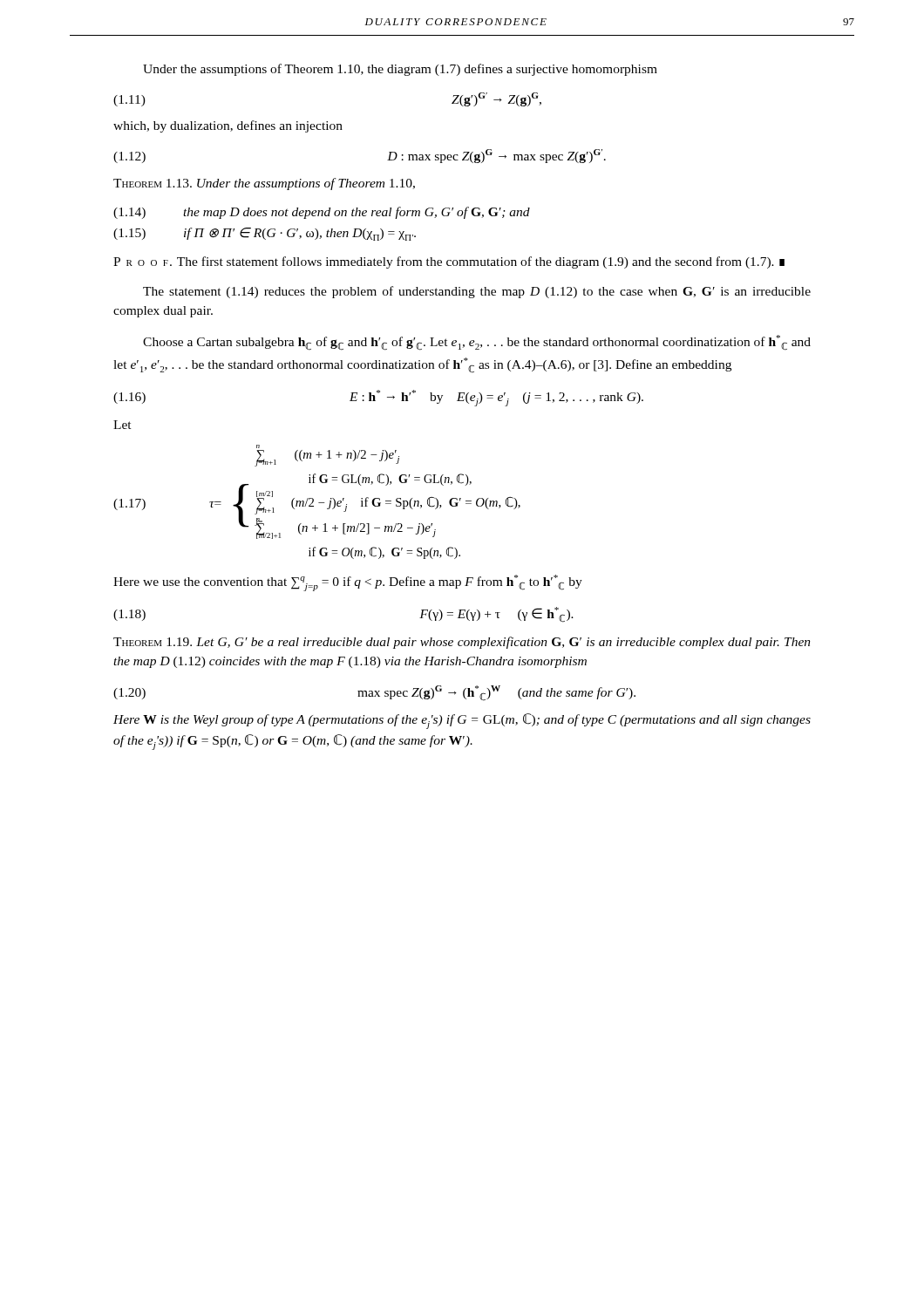Find the formula containing "(1.11) Z(g′)G′ → Z(g)G,"
This screenshot has height=1308, width=924.
pos(462,99)
